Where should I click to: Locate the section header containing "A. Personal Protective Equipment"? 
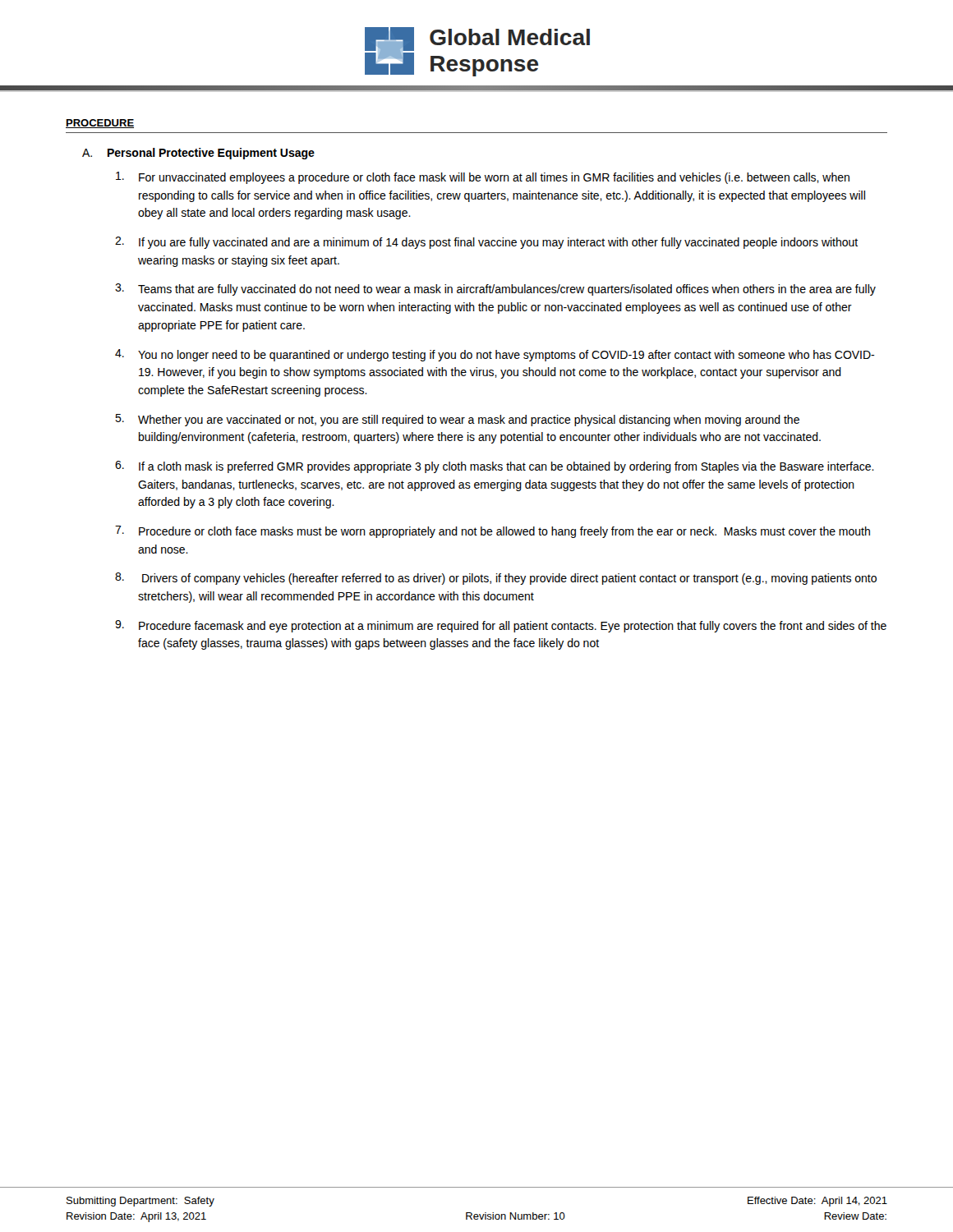pos(198,153)
